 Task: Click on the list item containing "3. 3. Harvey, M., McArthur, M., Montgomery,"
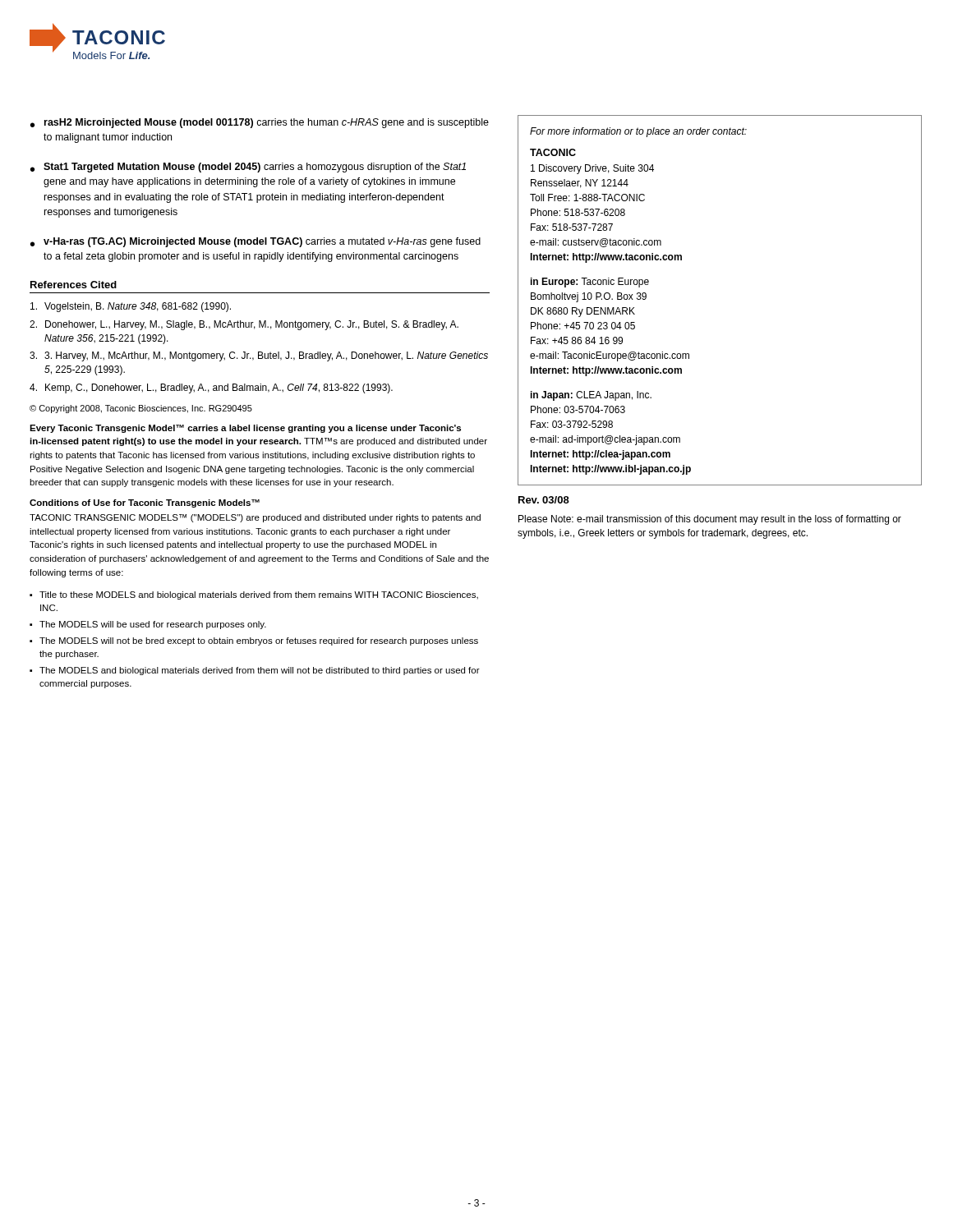point(260,363)
